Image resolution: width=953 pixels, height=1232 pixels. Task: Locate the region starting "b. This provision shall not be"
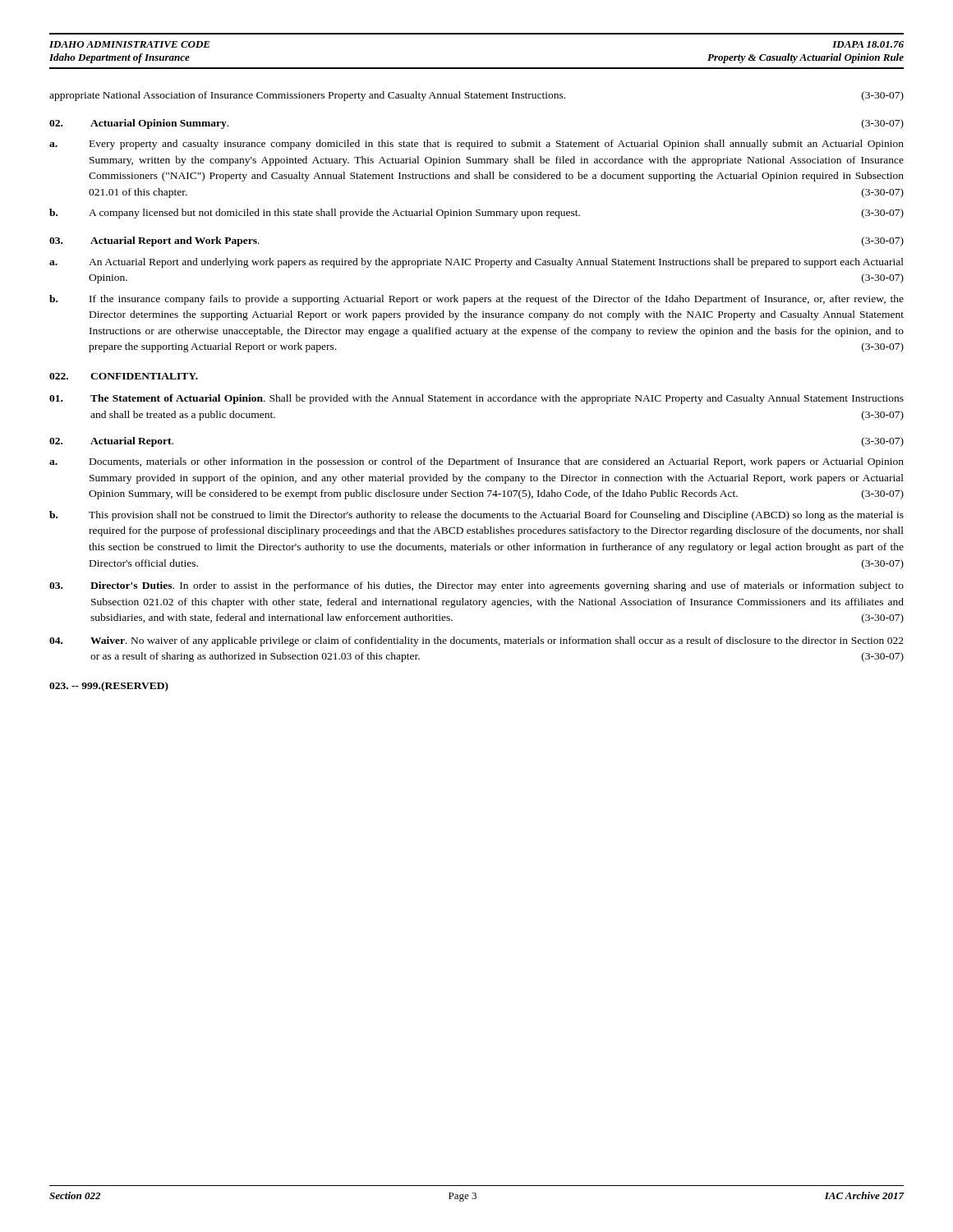476,539
